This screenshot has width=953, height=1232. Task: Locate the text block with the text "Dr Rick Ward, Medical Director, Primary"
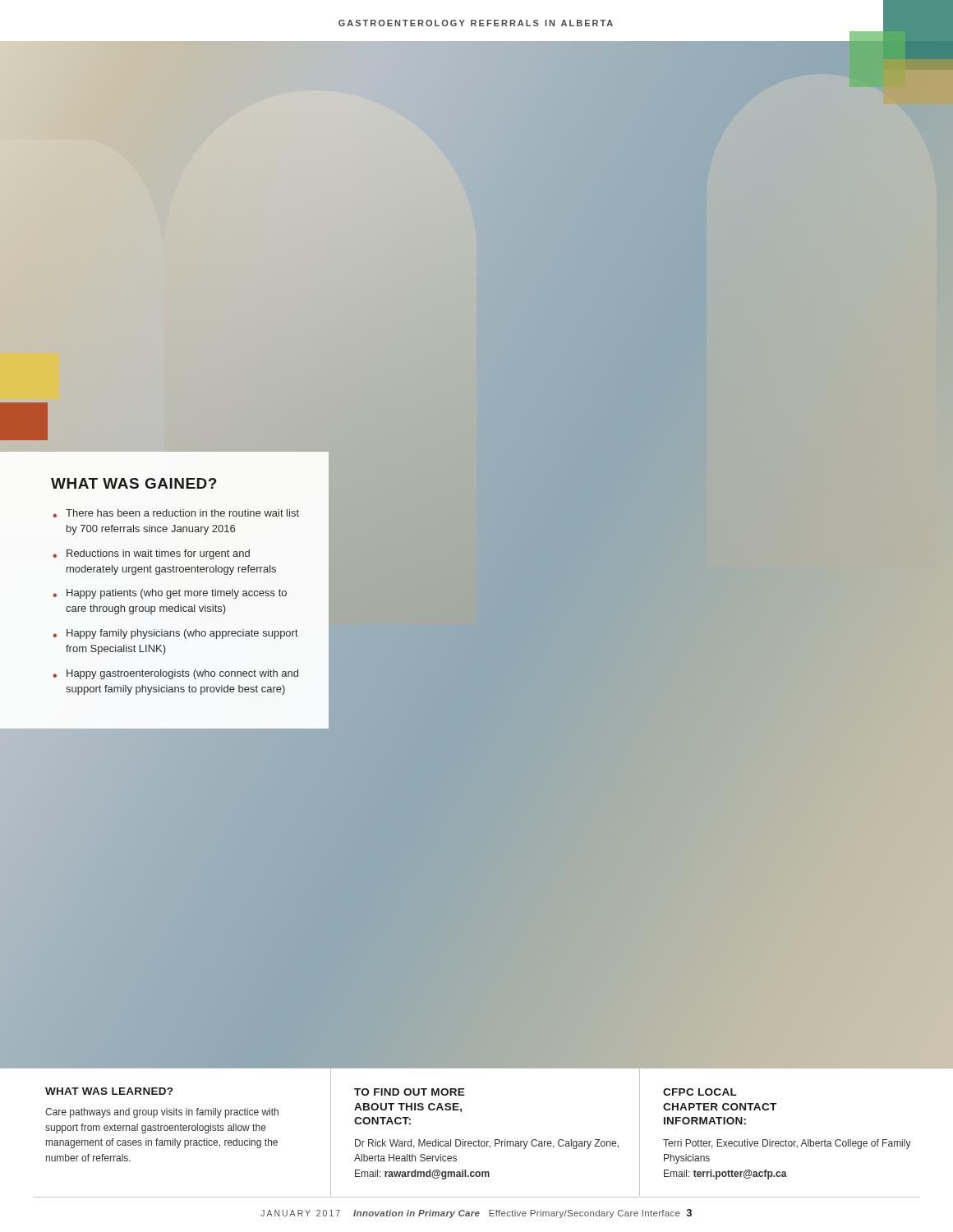pyautogui.click(x=487, y=1158)
